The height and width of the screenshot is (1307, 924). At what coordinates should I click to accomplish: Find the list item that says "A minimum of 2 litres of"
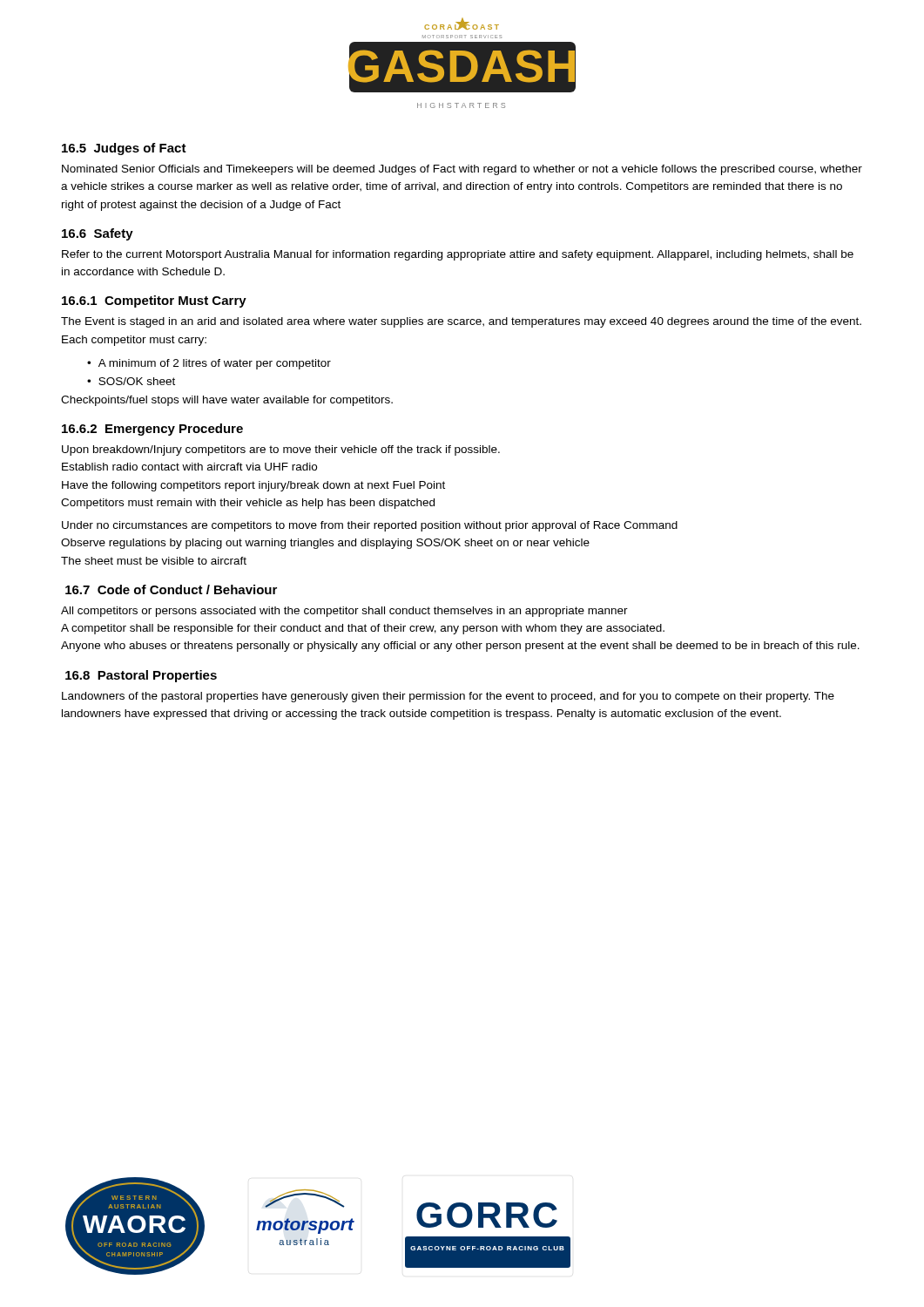pyautogui.click(x=215, y=363)
